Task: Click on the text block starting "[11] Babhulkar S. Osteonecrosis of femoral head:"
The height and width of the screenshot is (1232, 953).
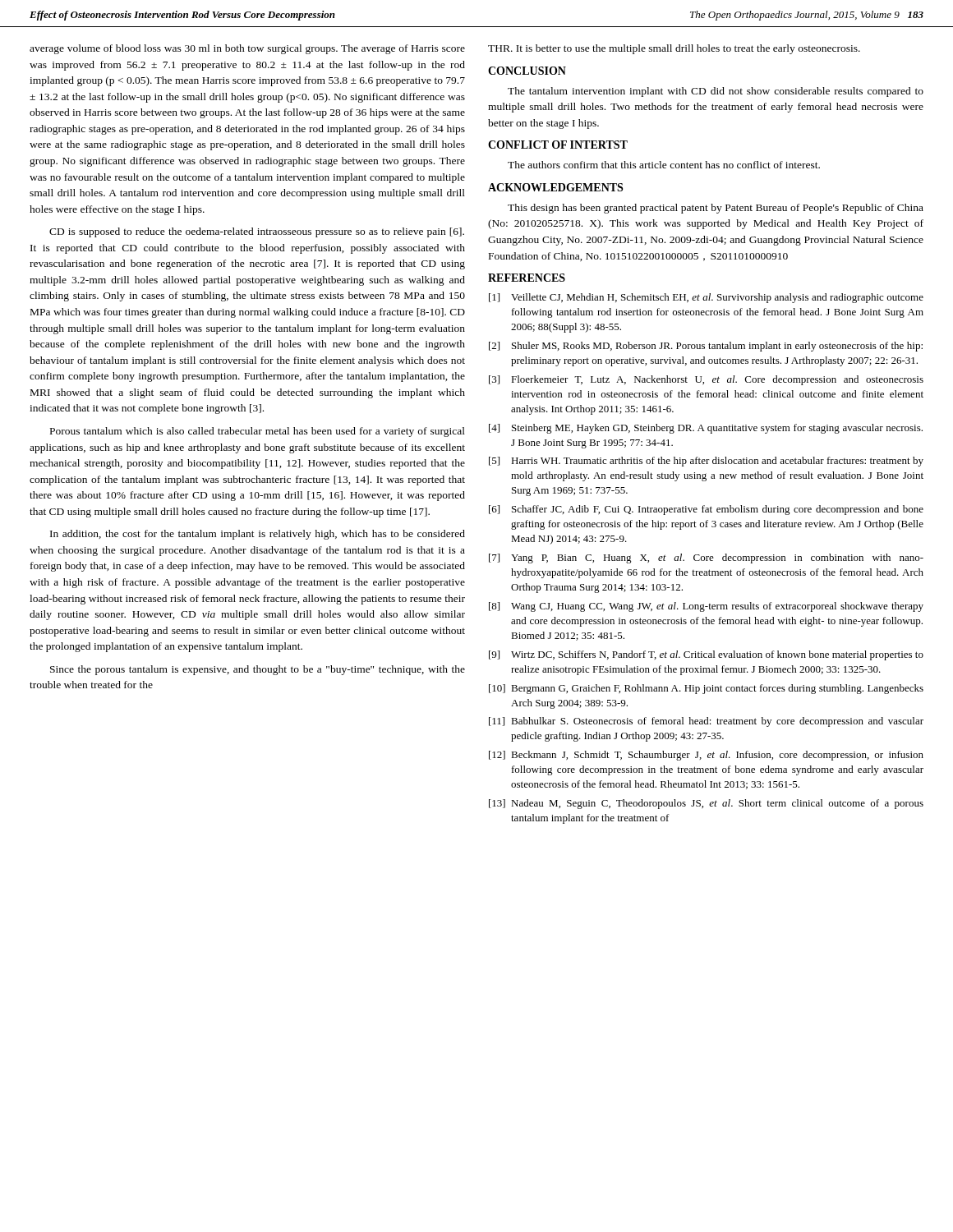Action: [x=706, y=729]
